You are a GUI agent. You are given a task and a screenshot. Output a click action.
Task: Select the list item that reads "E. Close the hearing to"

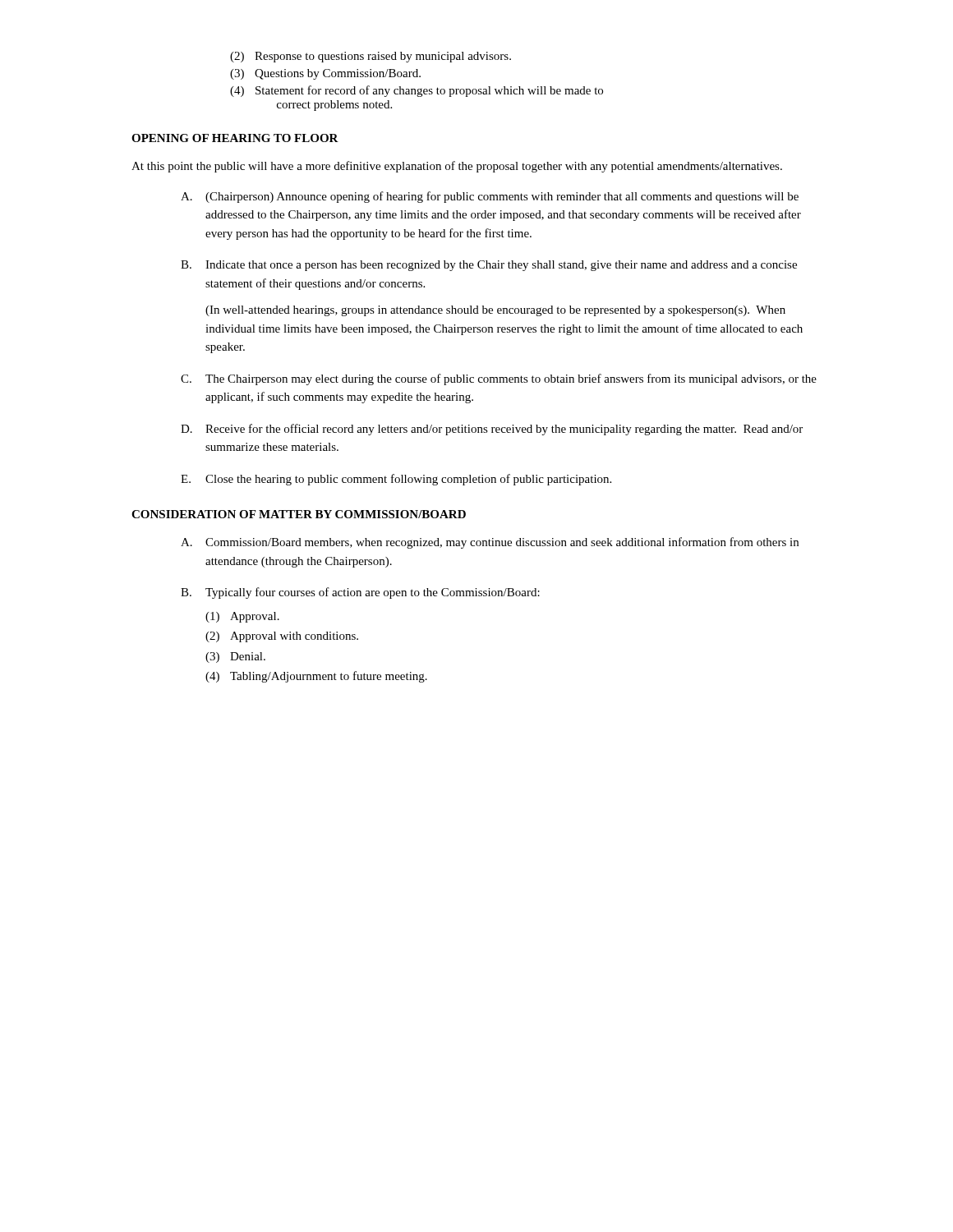501,479
